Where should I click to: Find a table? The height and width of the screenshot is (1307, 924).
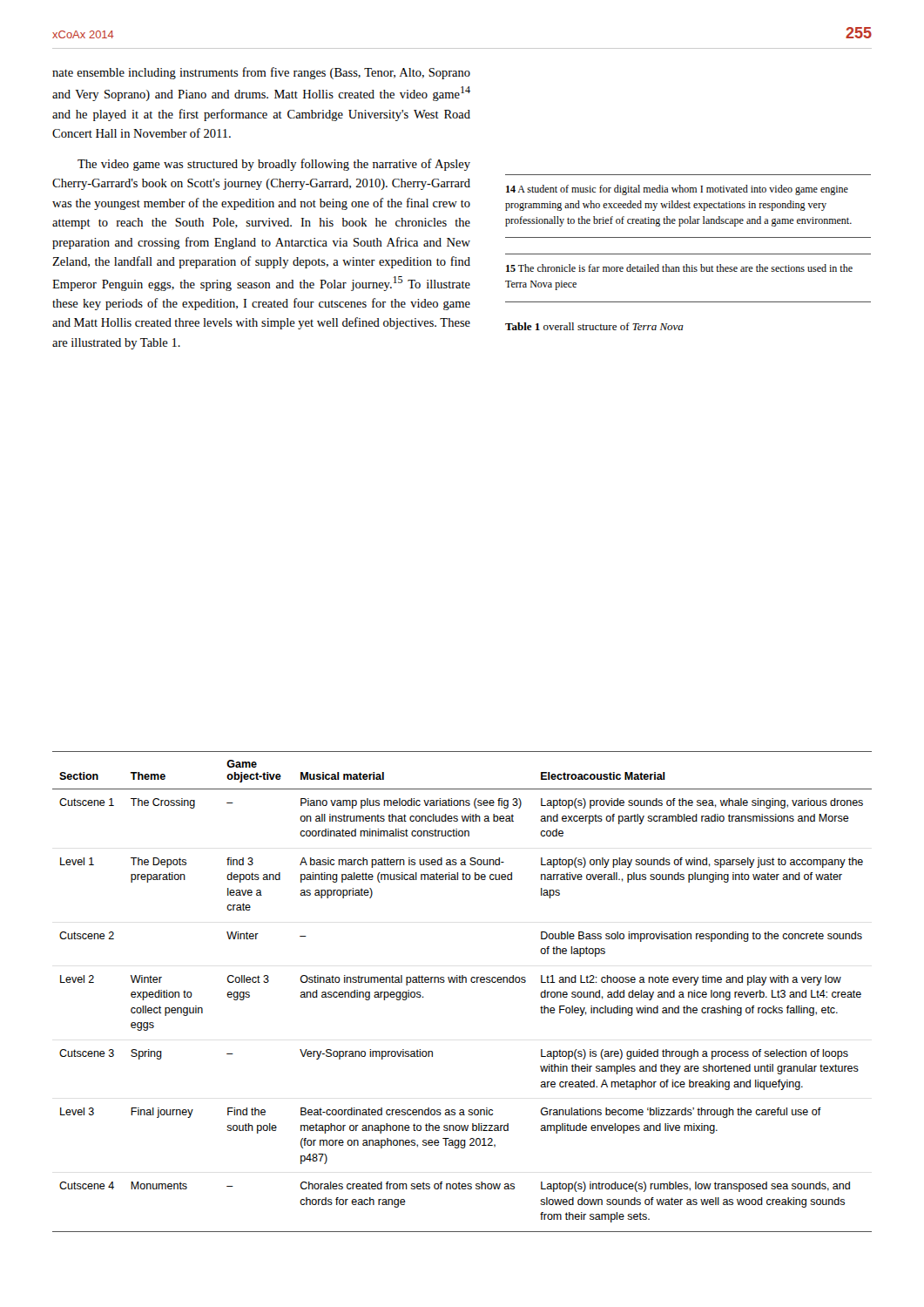tap(462, 991)
